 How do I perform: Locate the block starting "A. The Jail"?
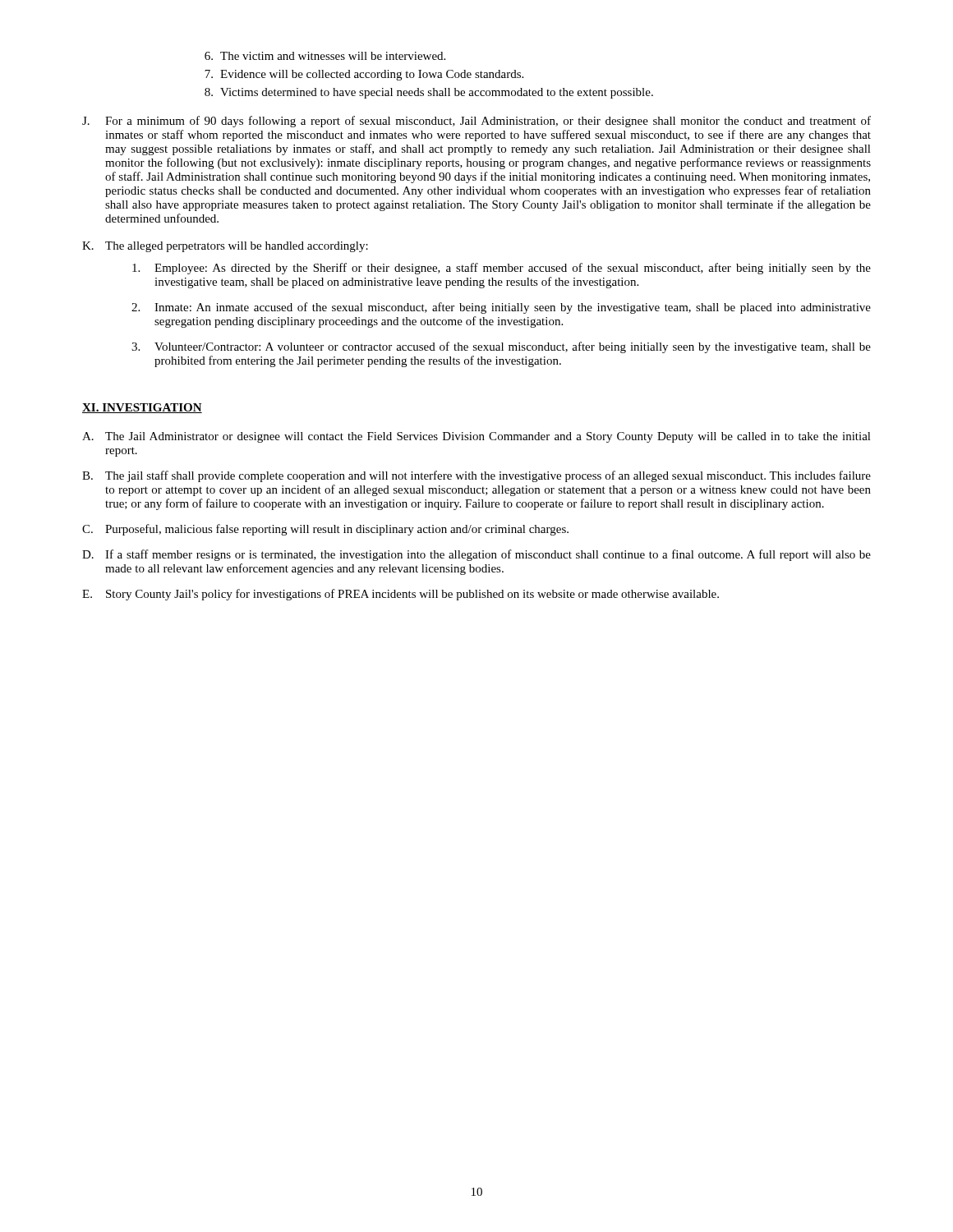coord(476,444)
